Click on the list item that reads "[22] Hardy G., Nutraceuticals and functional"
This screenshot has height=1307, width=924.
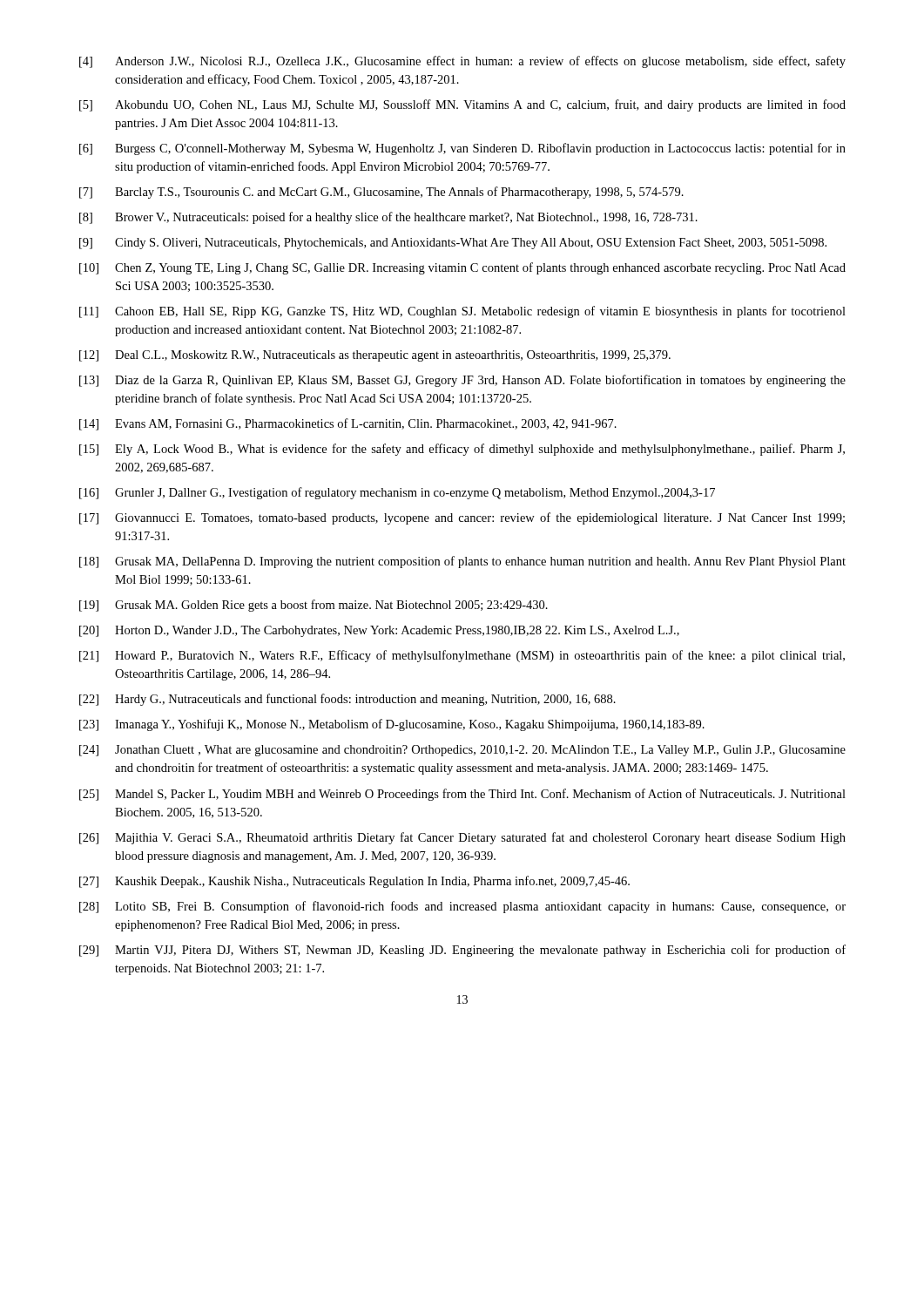(x=462, y=700)
